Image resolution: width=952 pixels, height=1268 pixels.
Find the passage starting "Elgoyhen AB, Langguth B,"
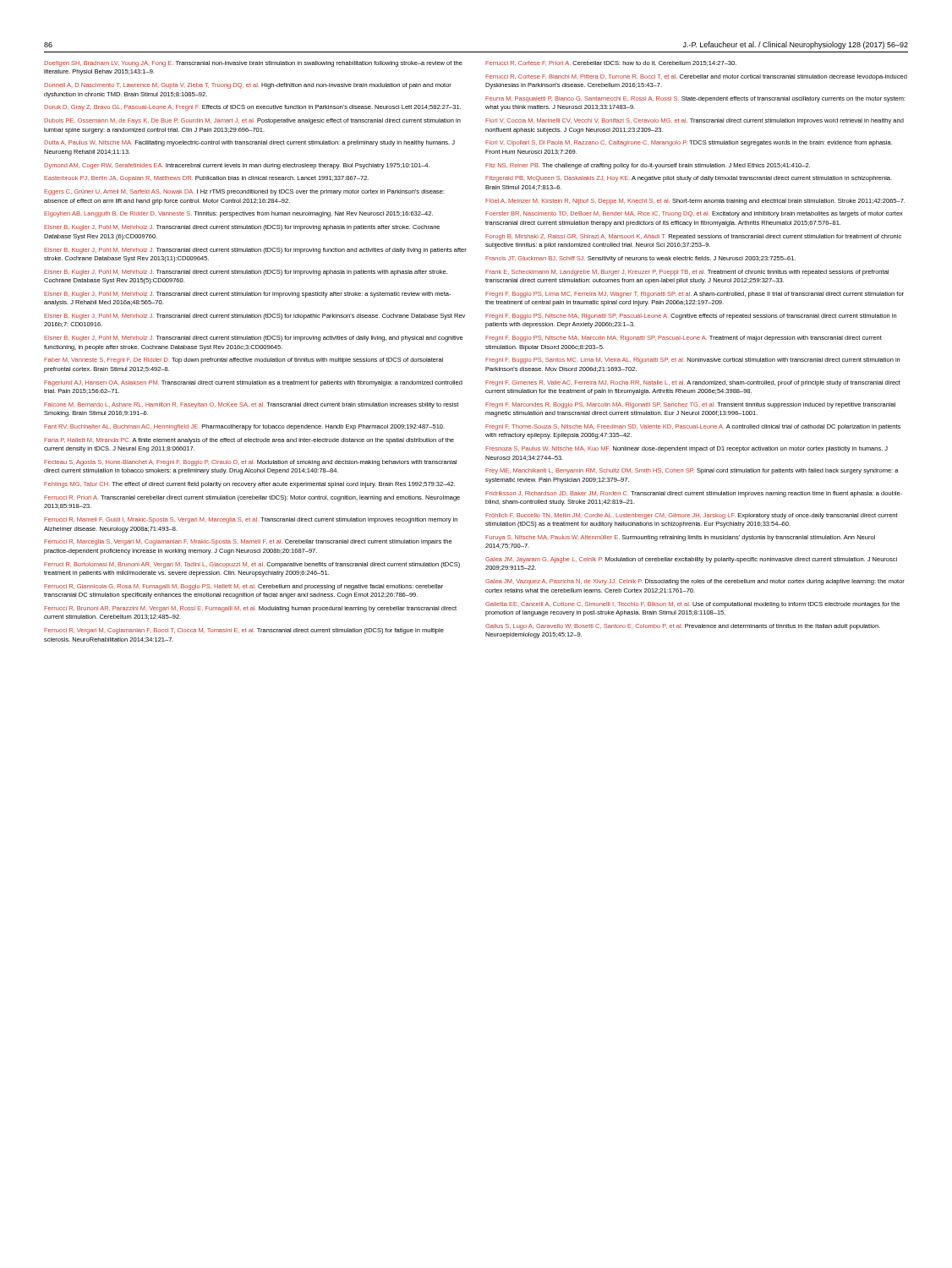pyautogui.click(x=239, y=214)
